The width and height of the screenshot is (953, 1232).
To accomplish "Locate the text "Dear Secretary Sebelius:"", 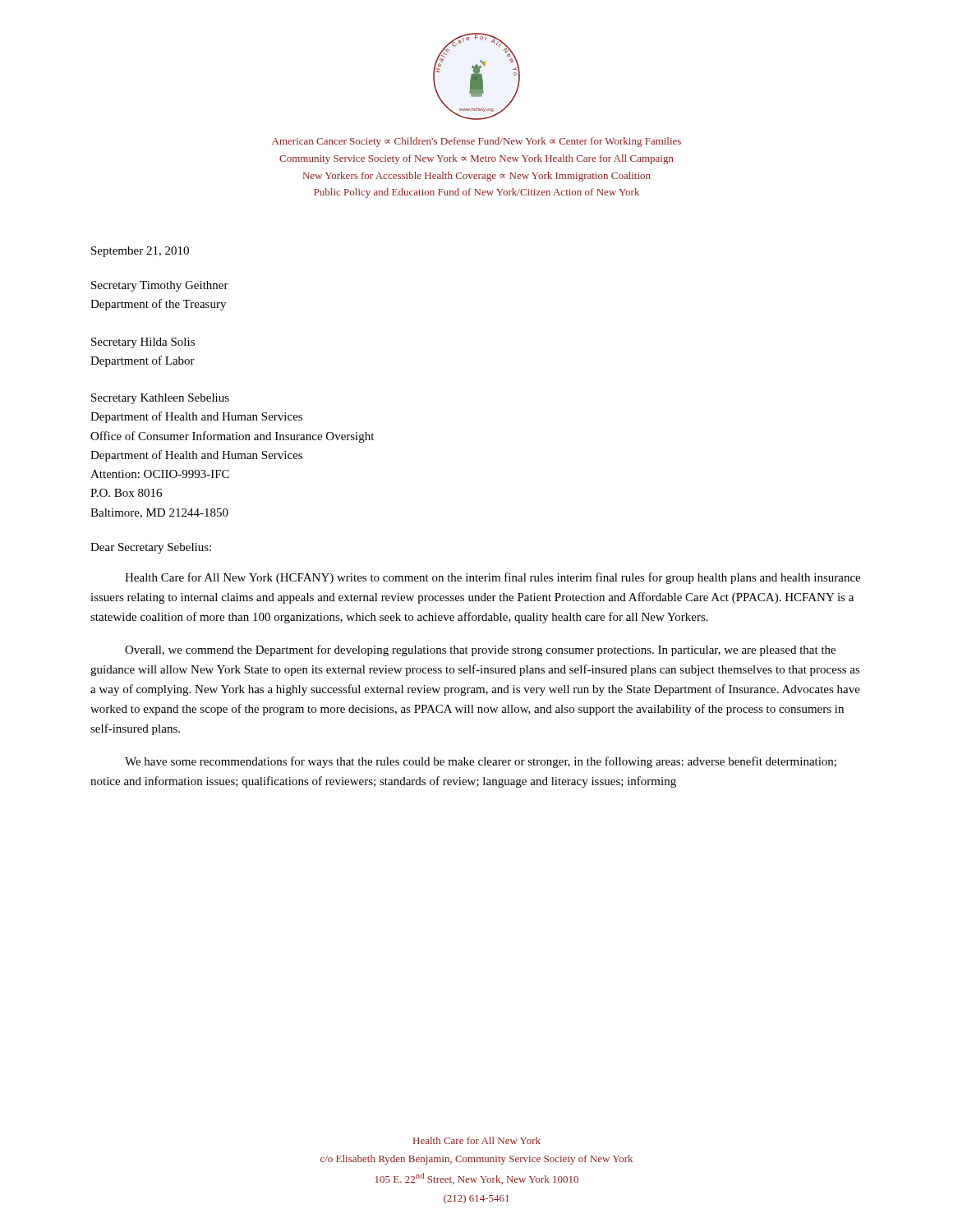I will coord(151,547).
